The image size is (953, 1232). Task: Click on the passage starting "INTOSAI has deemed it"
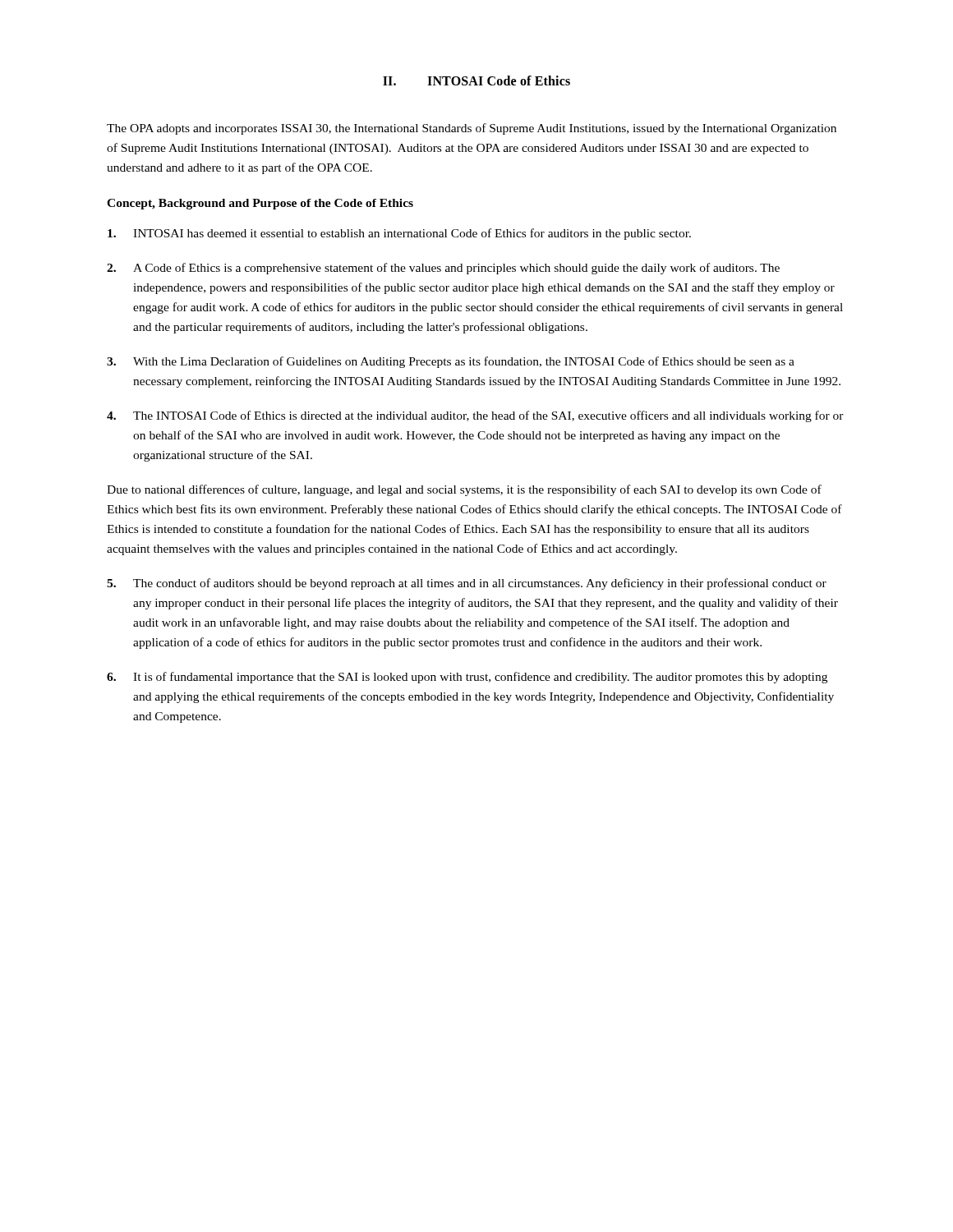476,233
